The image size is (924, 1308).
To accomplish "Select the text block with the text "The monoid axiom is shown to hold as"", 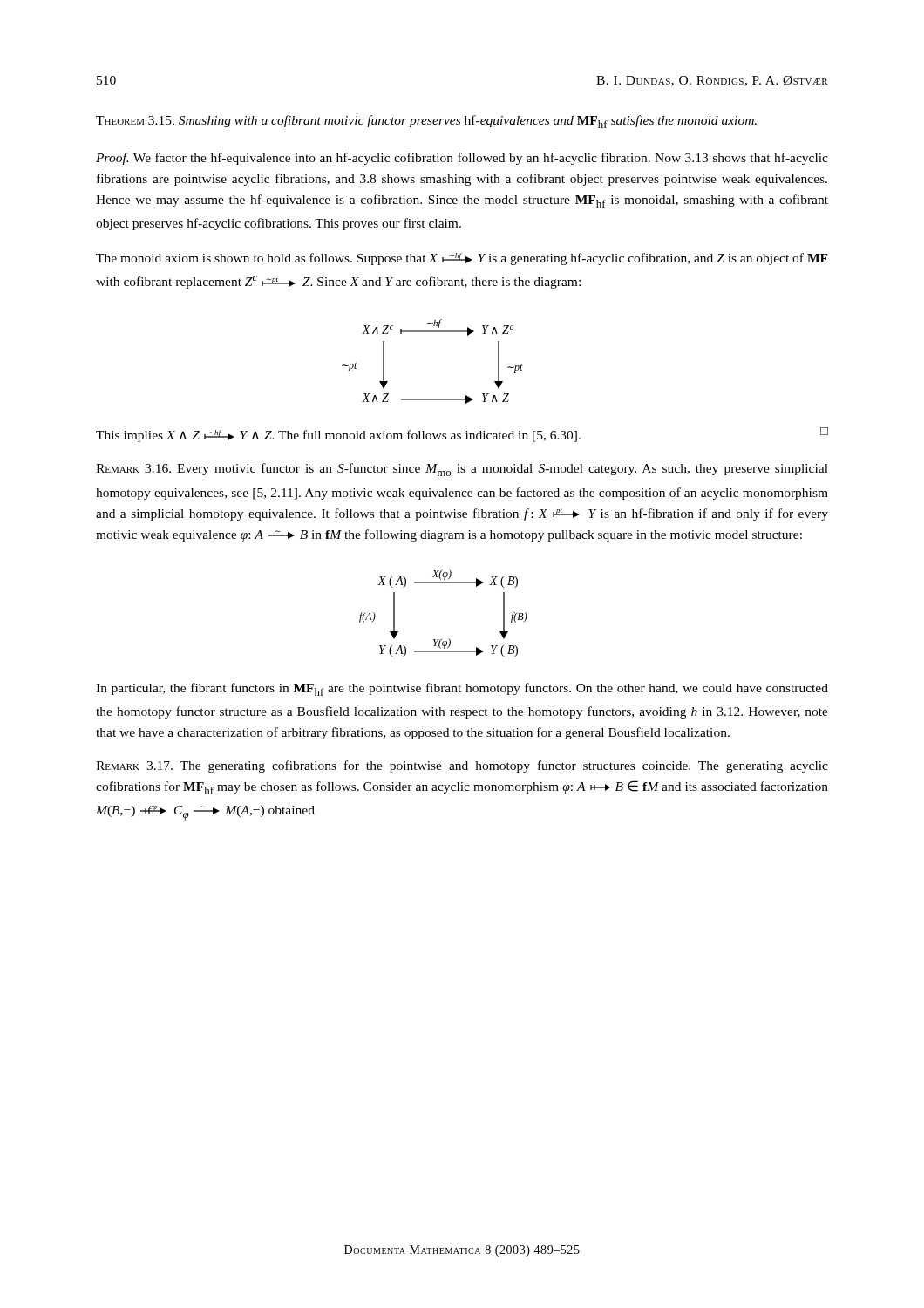I will pyautogui.click(x=462, y=270).
